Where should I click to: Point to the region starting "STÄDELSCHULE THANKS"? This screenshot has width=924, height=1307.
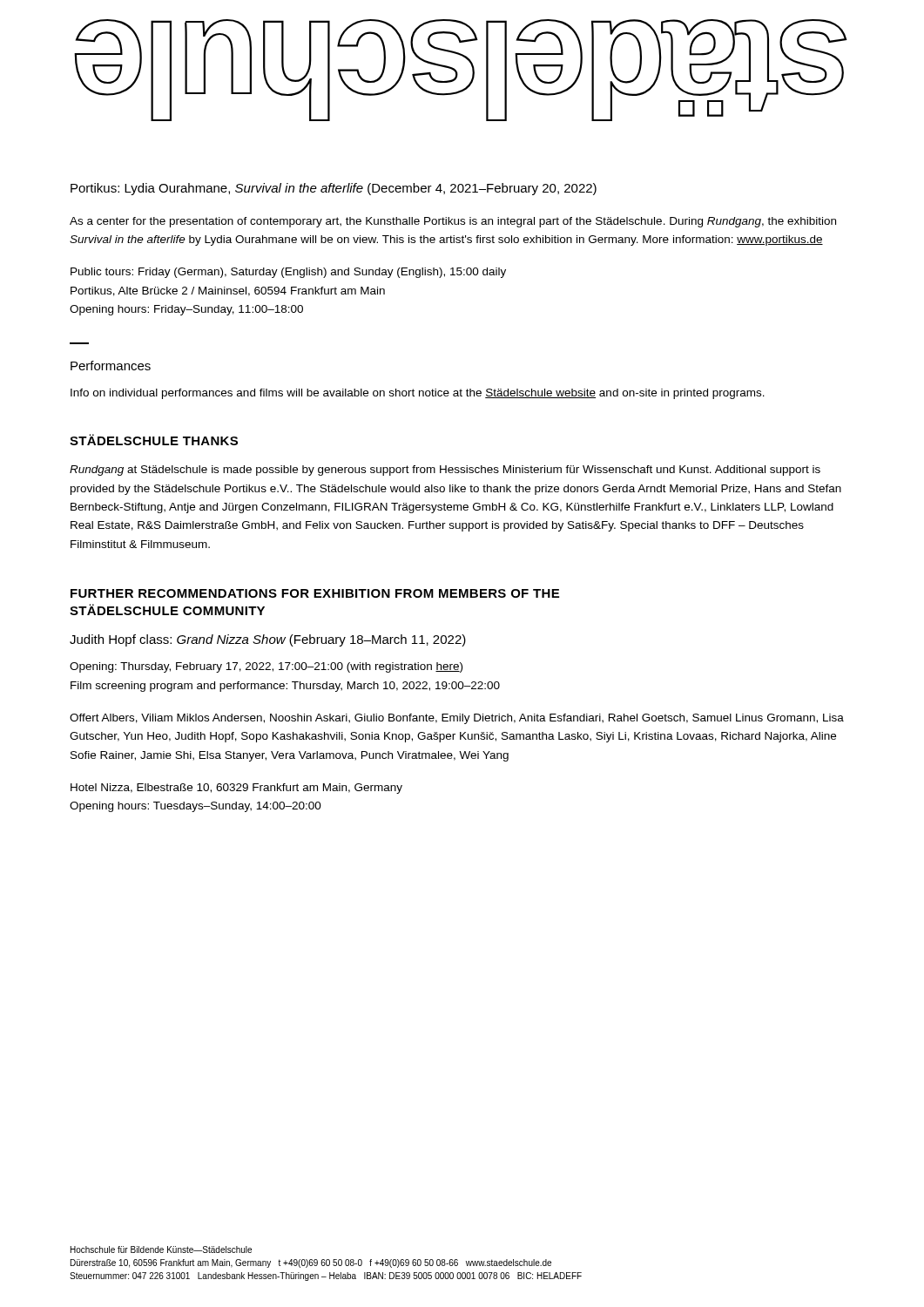coord(154,441)
